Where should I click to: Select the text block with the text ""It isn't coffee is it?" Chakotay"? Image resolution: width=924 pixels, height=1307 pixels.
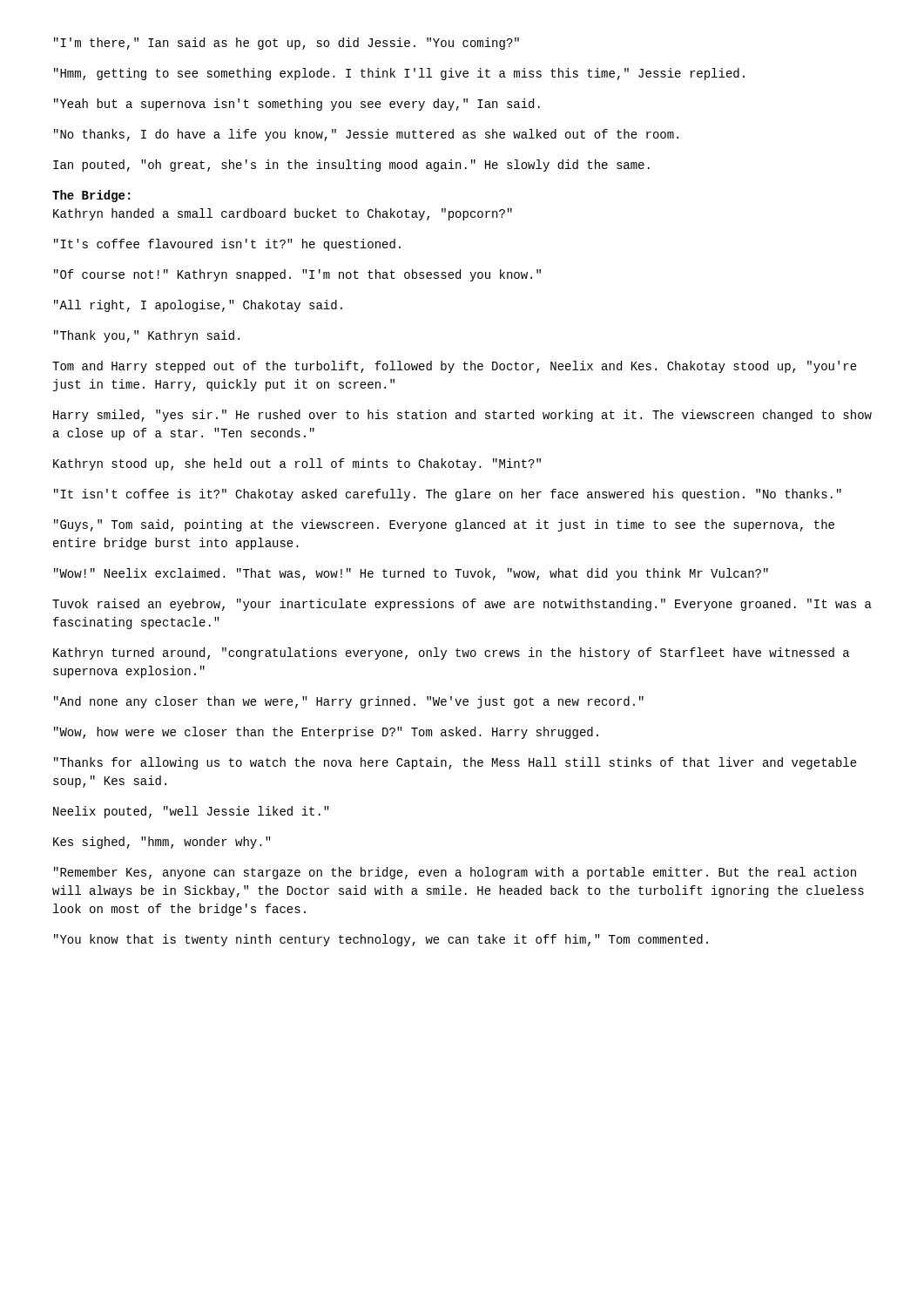tap(447, 495)
